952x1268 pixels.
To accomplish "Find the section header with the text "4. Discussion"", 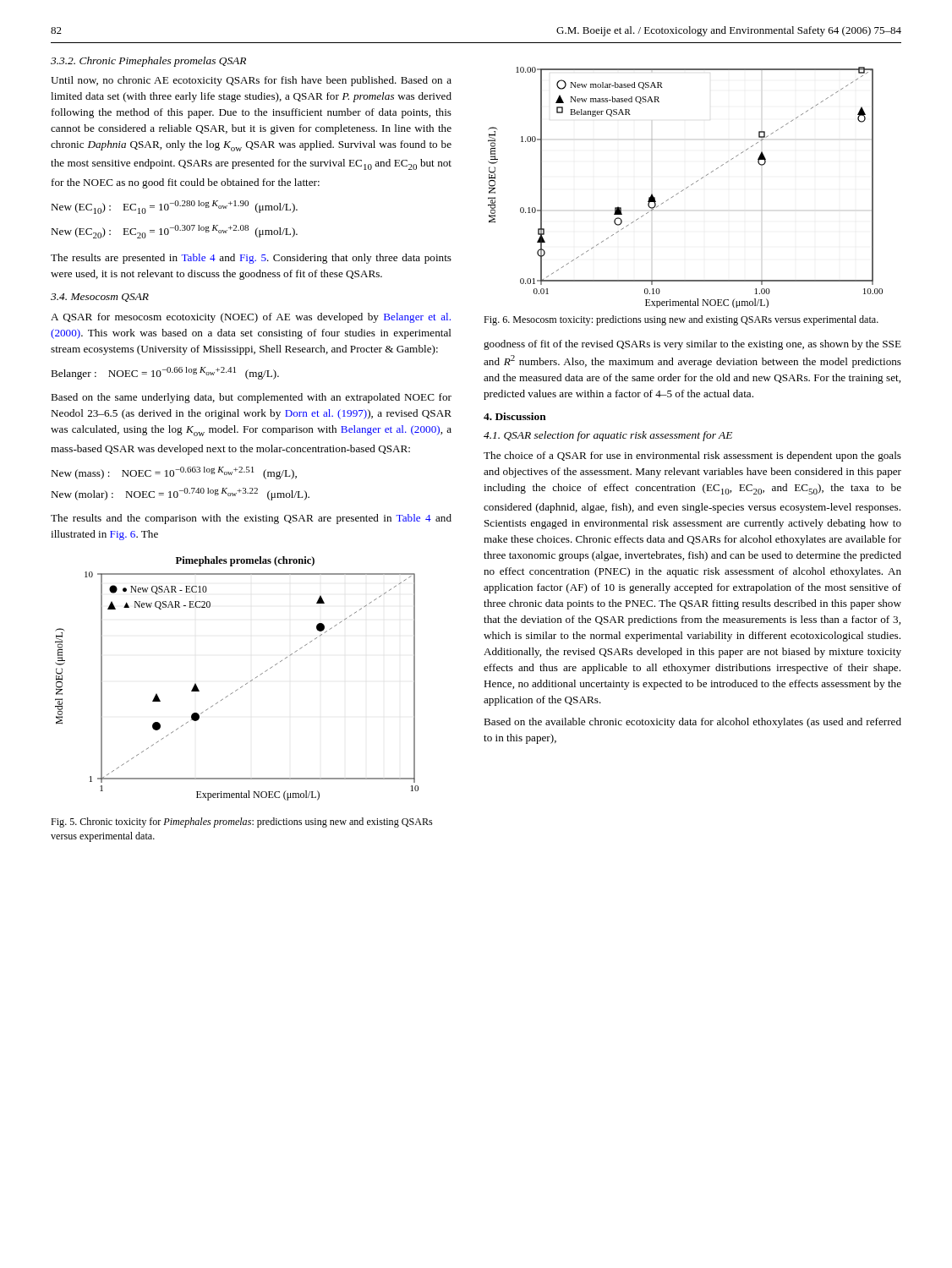I will click(515, 416).
